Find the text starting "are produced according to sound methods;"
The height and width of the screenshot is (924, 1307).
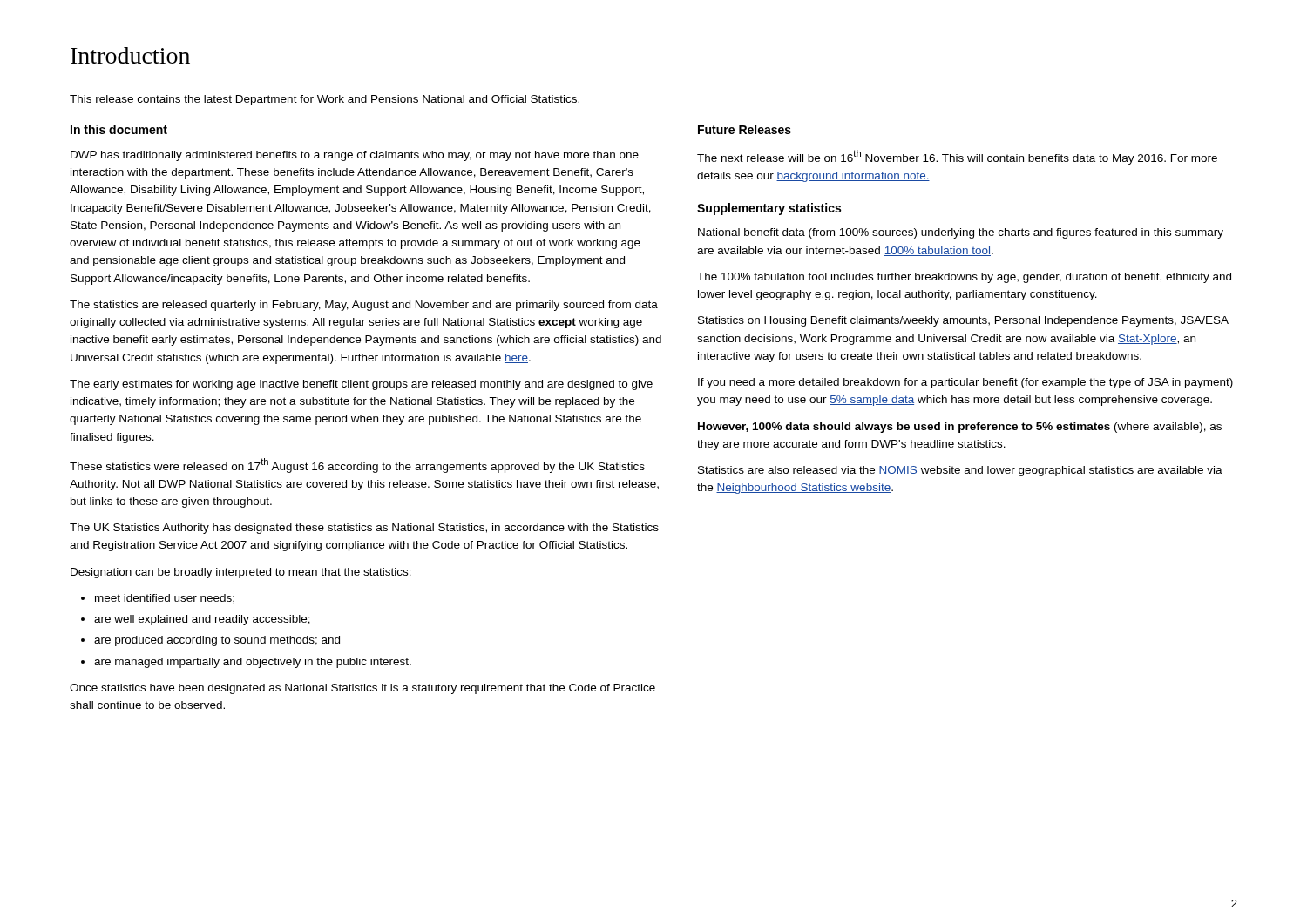pyautogui.click(x=210, y=641)
